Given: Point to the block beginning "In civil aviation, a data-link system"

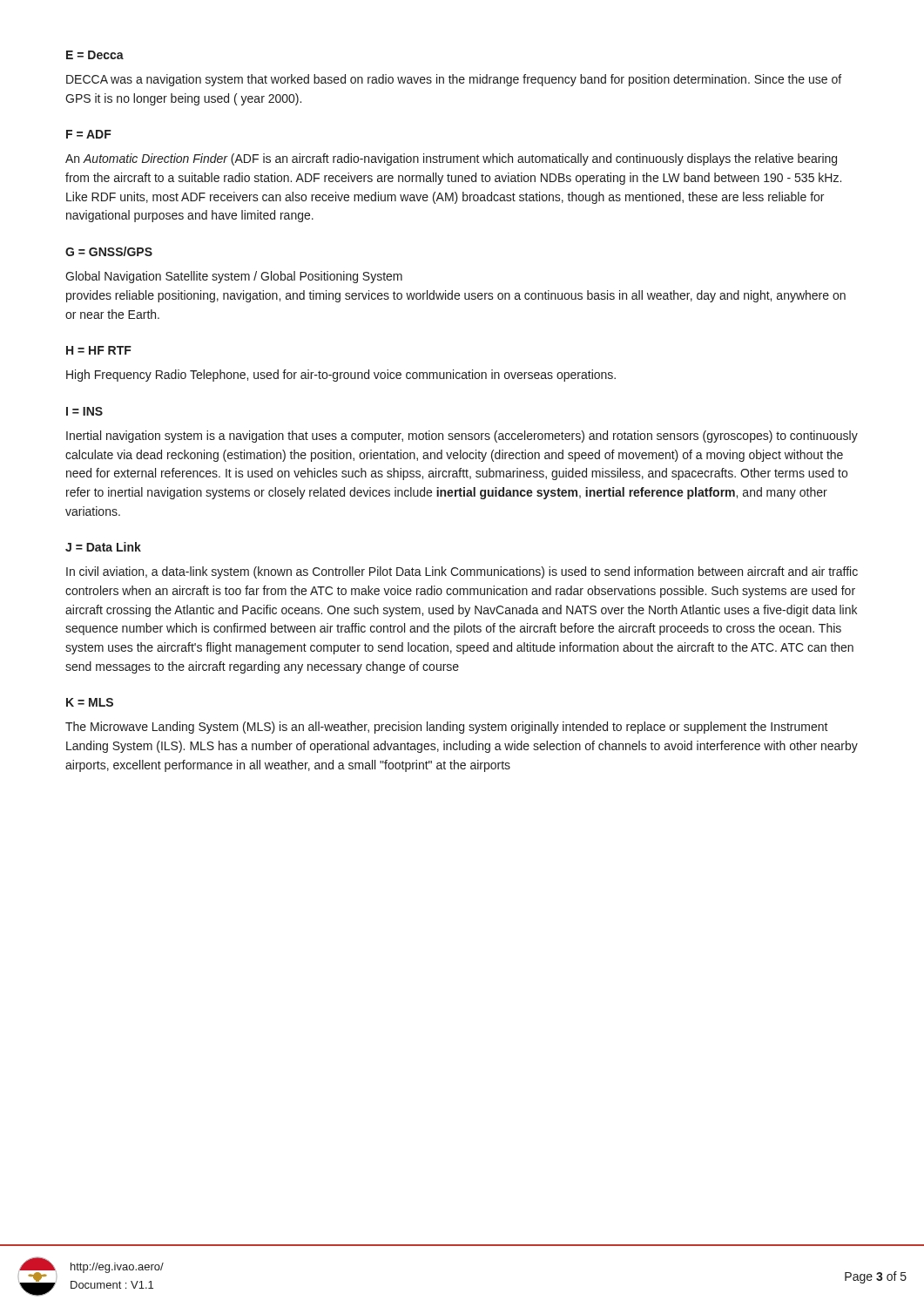Looking at the screenshot, I should 462,619.
